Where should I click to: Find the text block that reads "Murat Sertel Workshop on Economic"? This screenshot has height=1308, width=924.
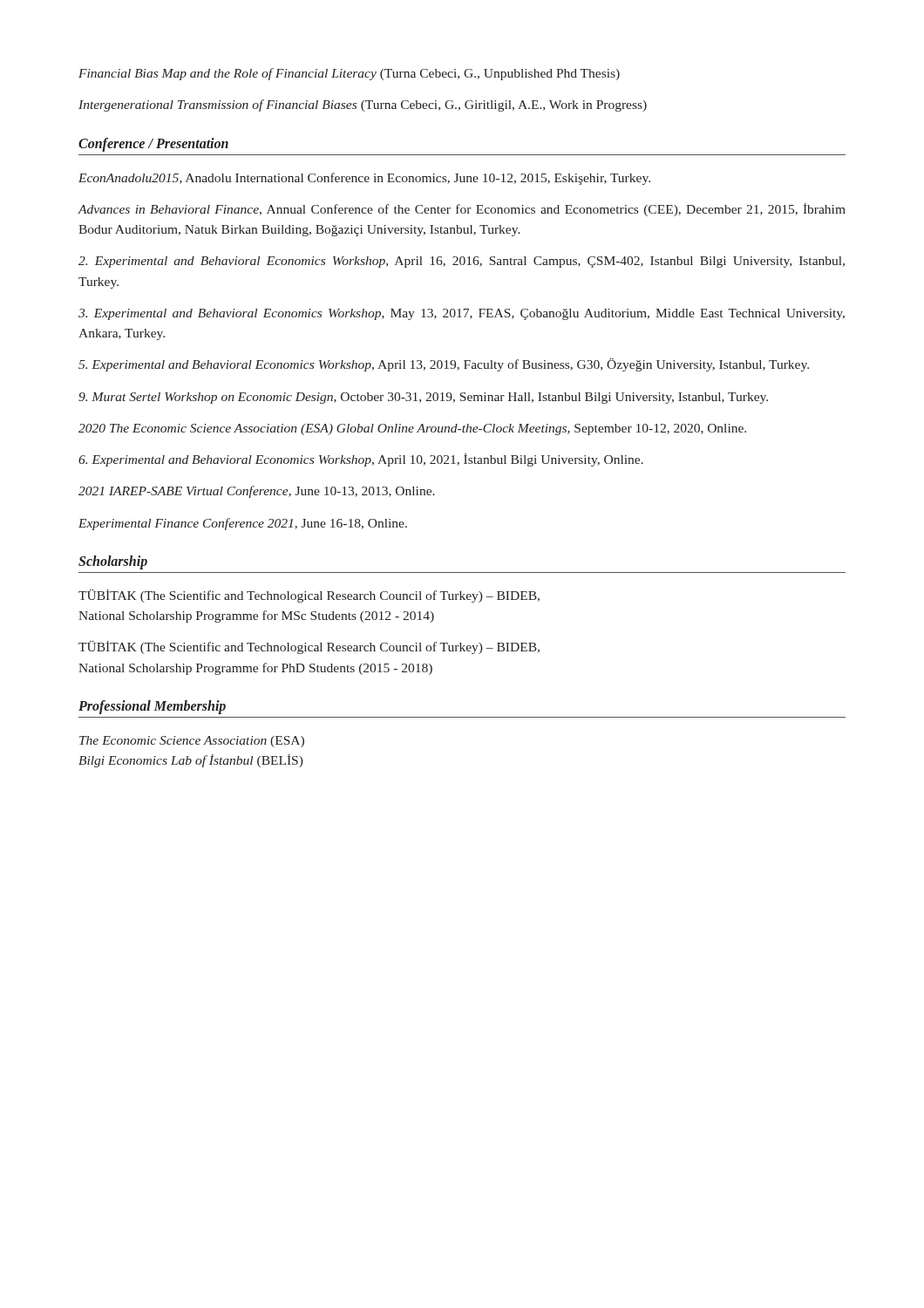[x=424, y=396]
